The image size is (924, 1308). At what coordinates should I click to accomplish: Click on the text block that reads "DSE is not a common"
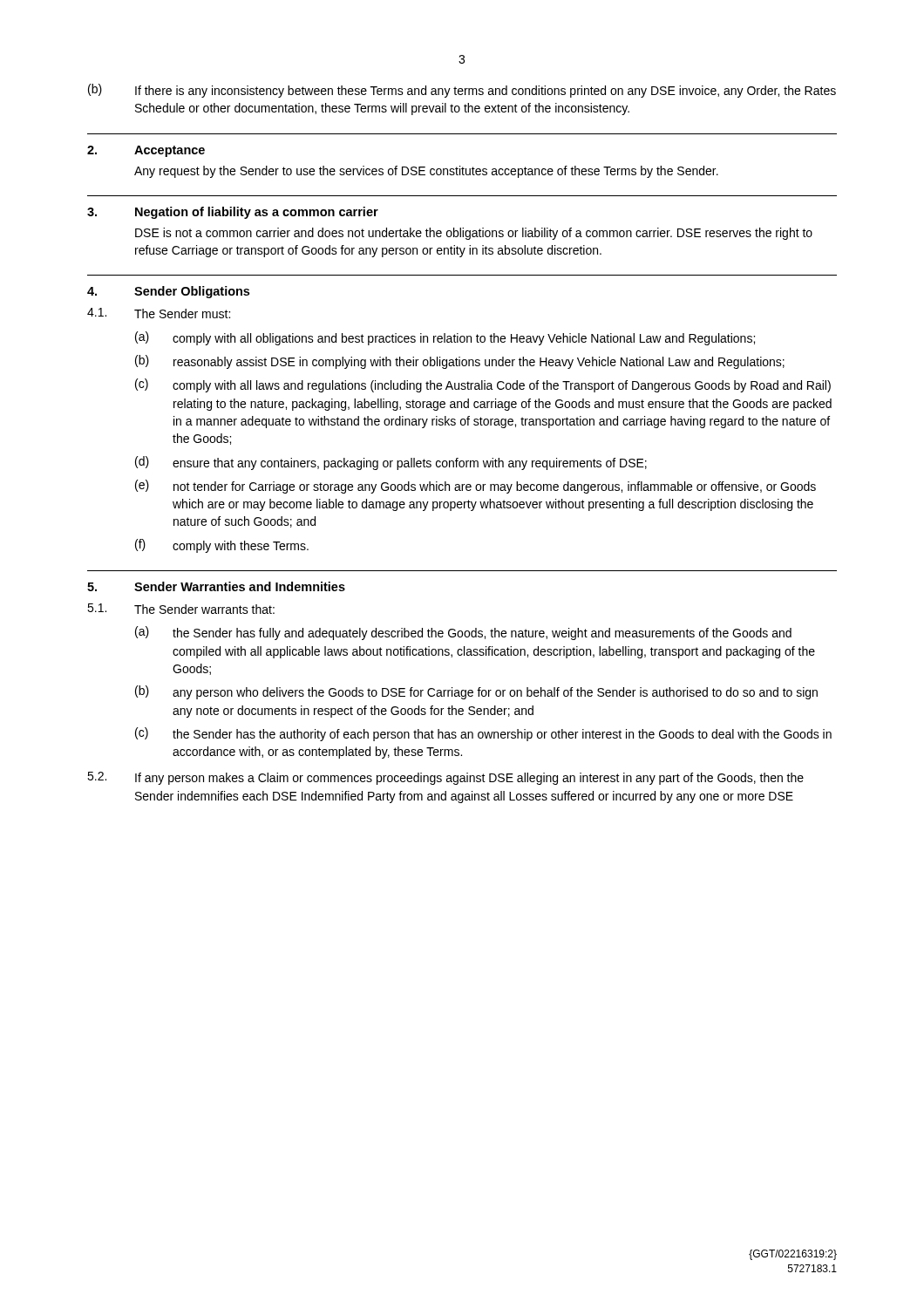pyautogui.click(x=473, y=242)
